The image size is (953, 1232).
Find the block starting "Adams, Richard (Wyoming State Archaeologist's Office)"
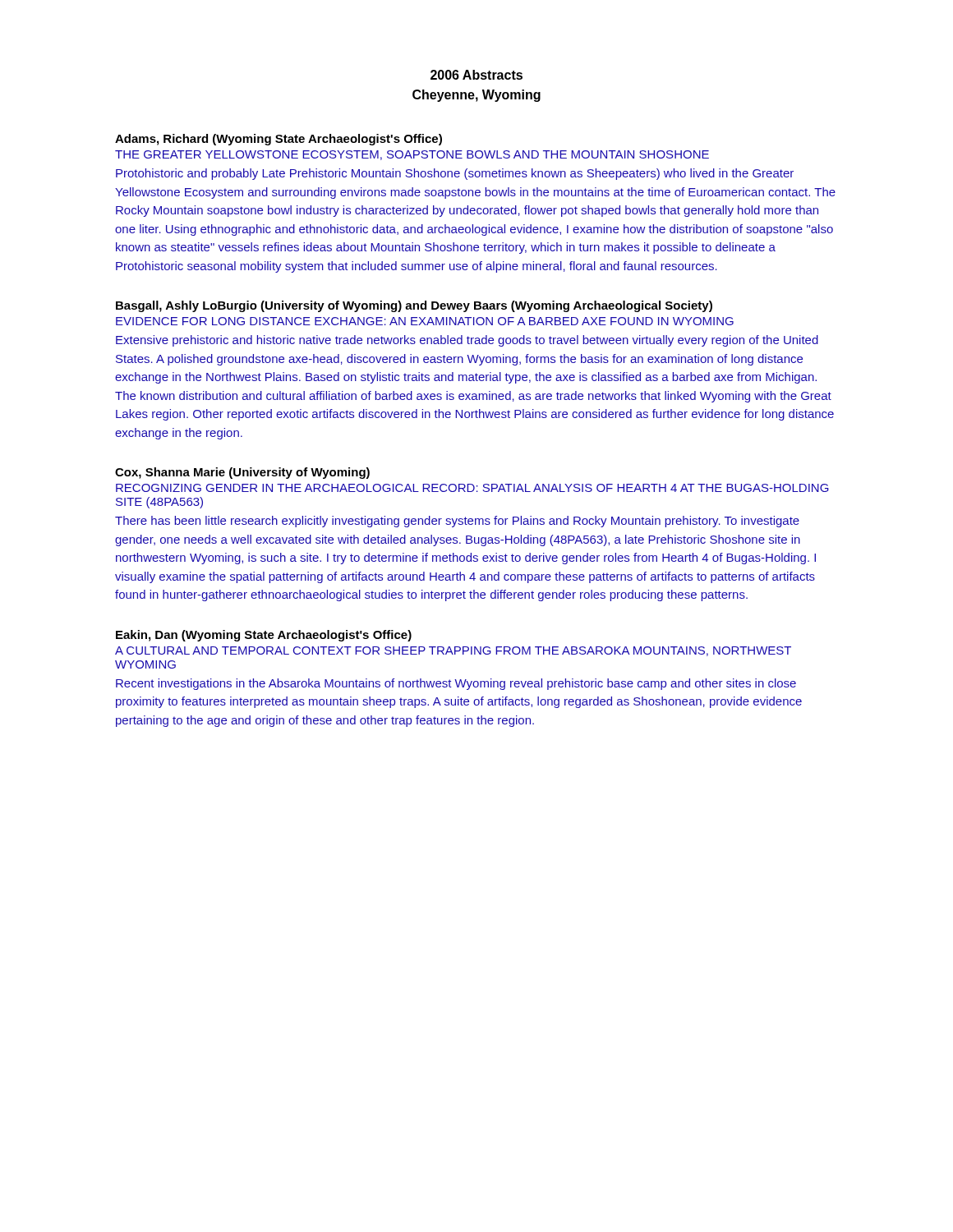click(279, 138)
